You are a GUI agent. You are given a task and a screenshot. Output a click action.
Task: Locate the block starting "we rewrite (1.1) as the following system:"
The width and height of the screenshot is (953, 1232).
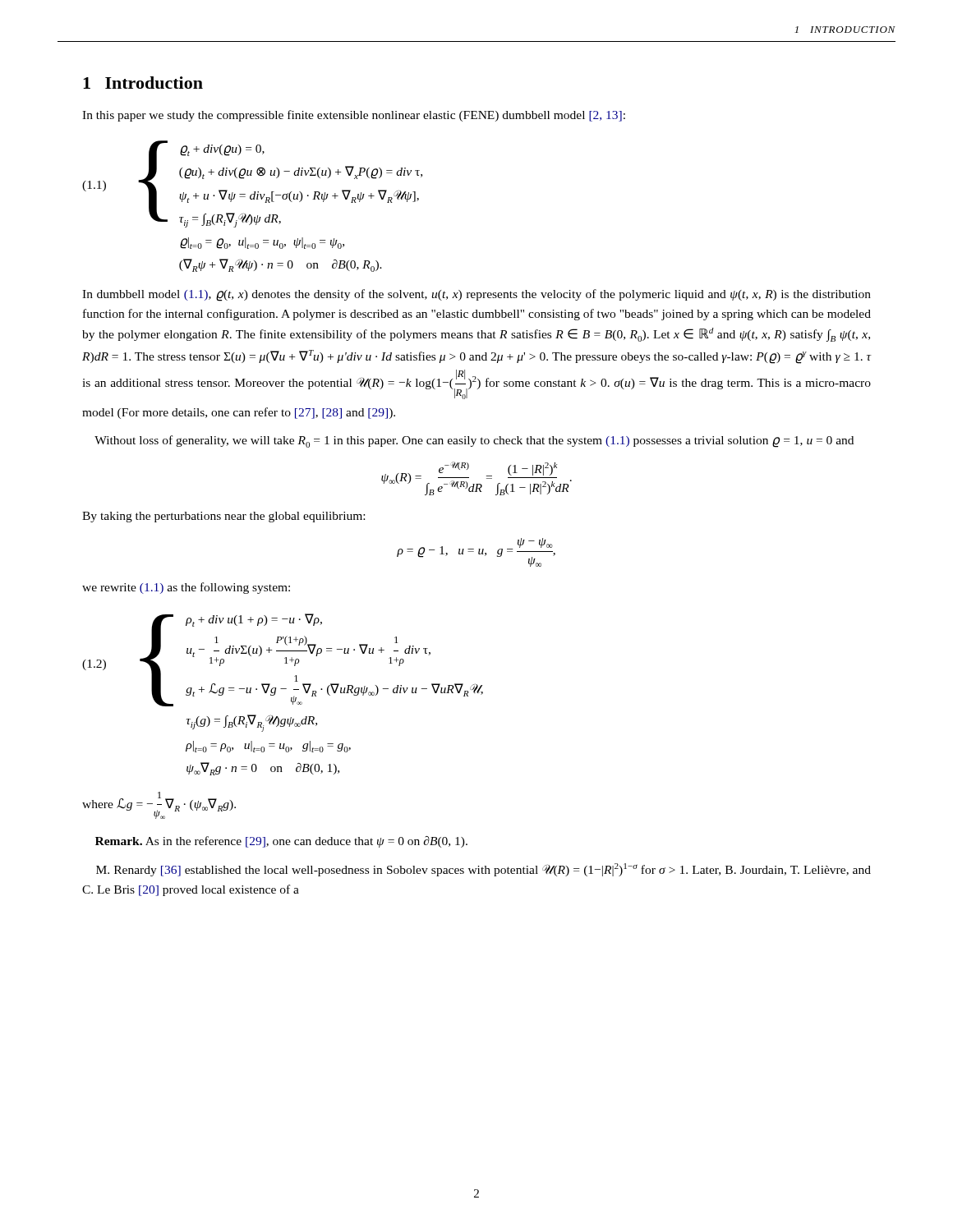coord(186,588)
